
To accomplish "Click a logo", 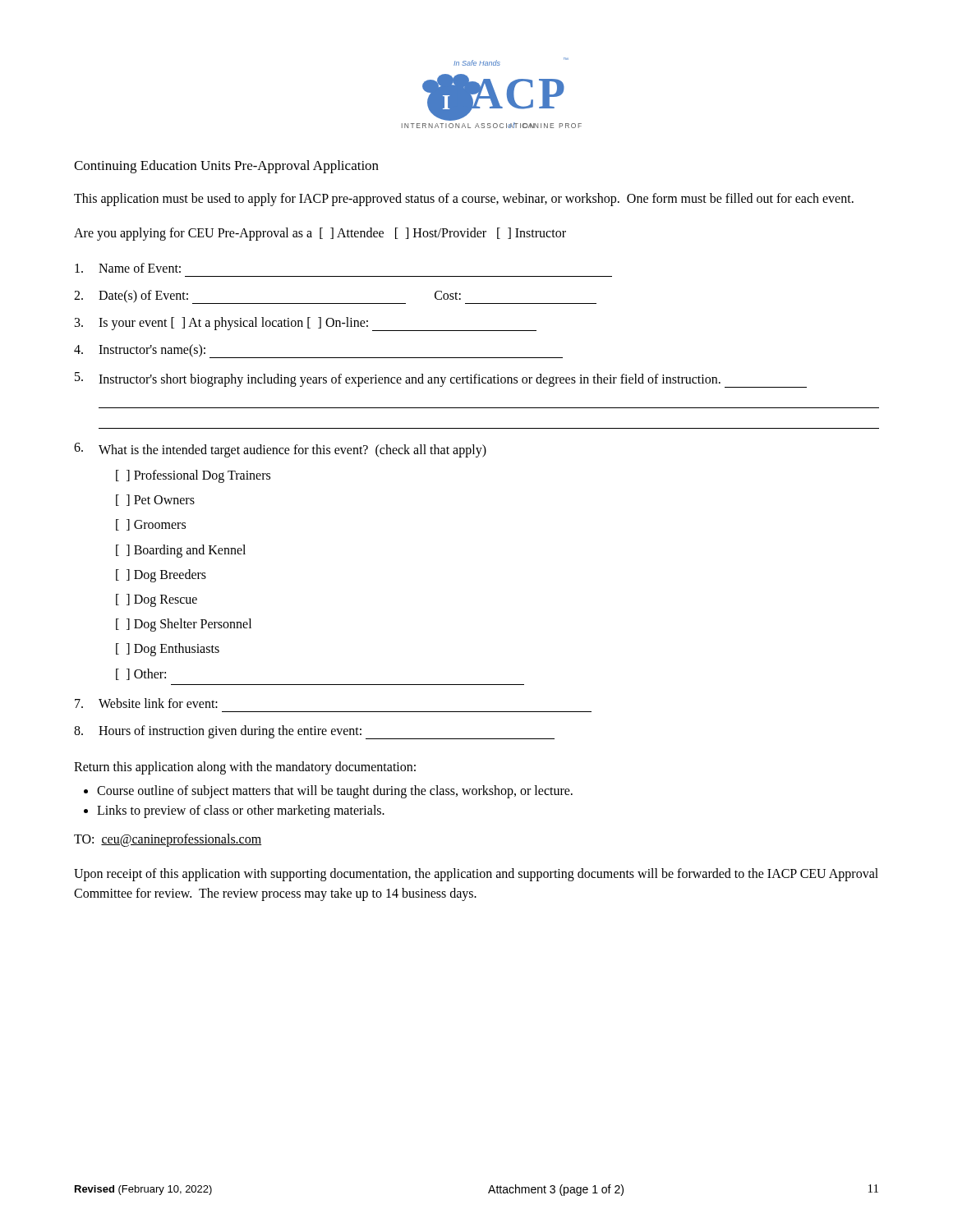I will pos(476,92).
